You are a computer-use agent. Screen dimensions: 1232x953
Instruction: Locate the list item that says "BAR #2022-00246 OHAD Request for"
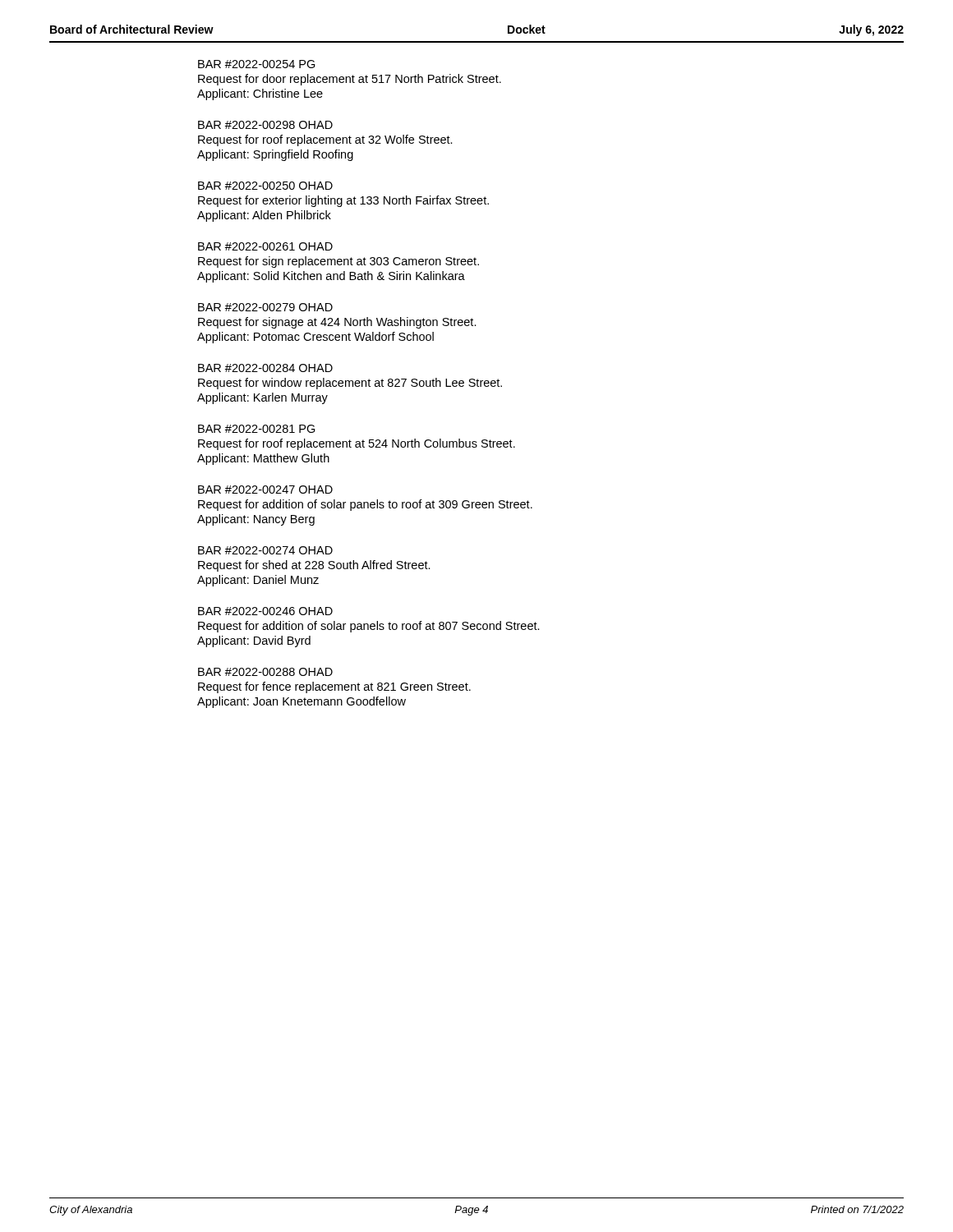pos(550,626)
